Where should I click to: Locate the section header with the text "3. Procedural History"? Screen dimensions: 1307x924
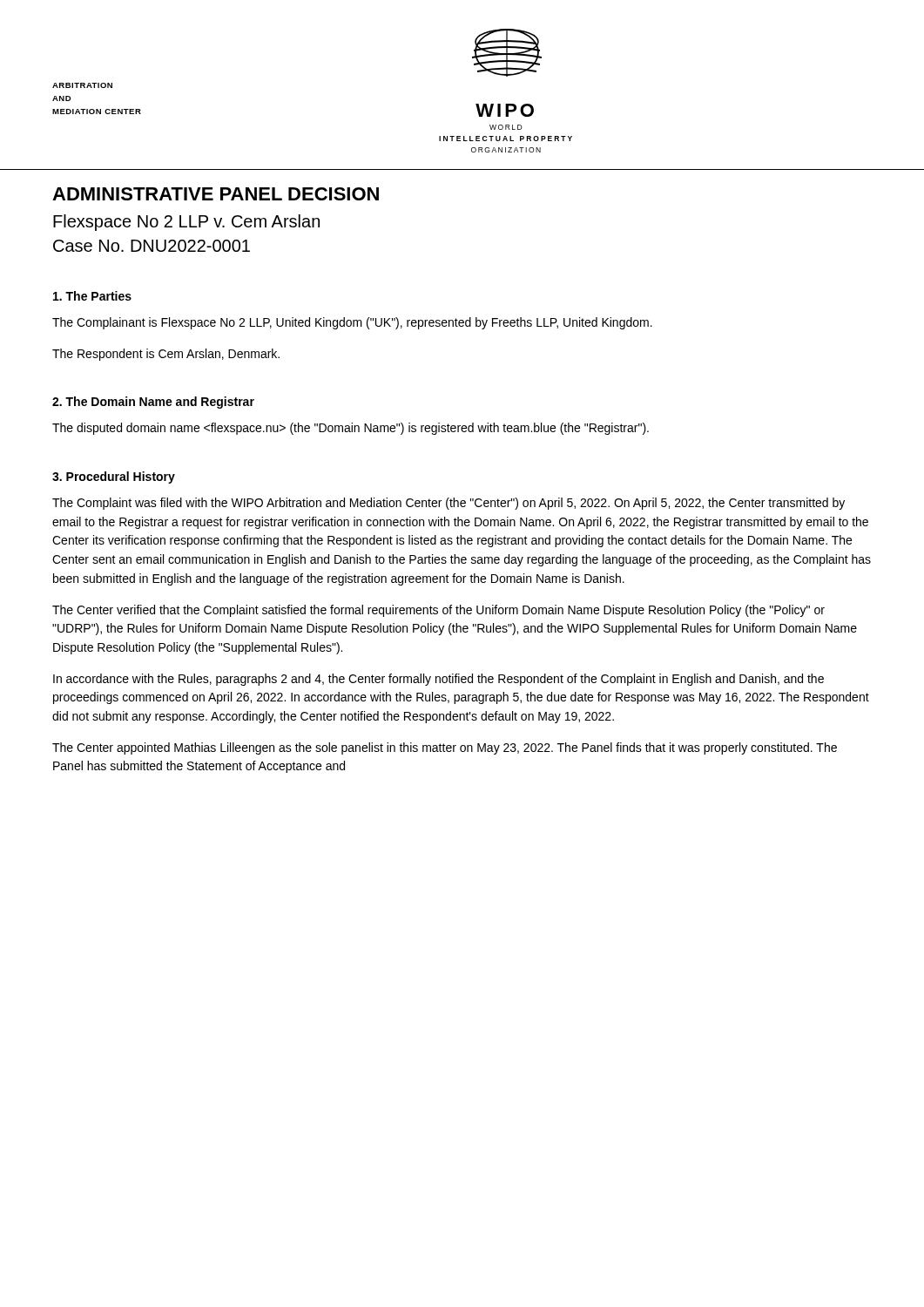[114, 477]
